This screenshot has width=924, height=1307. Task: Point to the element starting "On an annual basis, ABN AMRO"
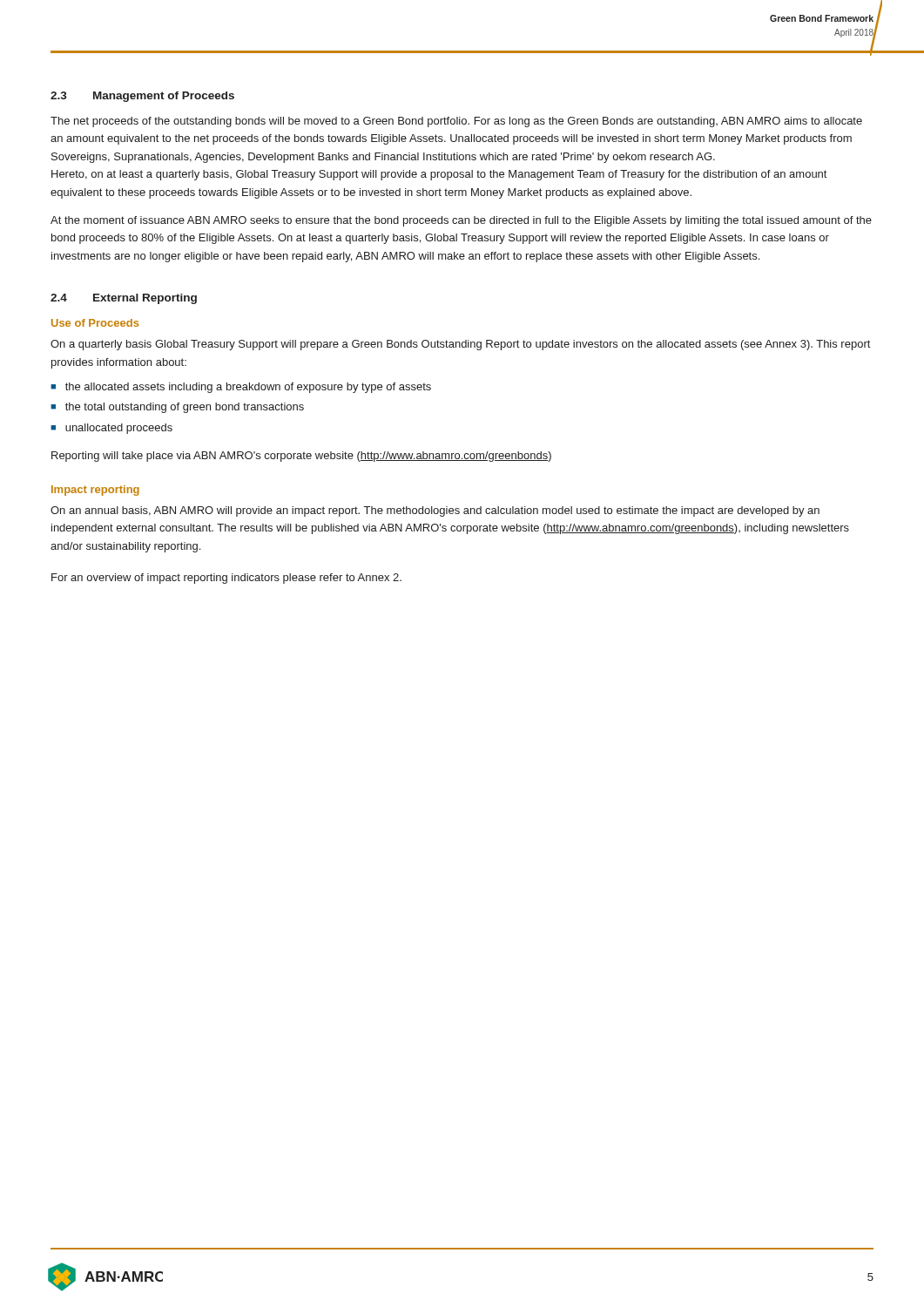pyautogui.click(x=450, y=528)
